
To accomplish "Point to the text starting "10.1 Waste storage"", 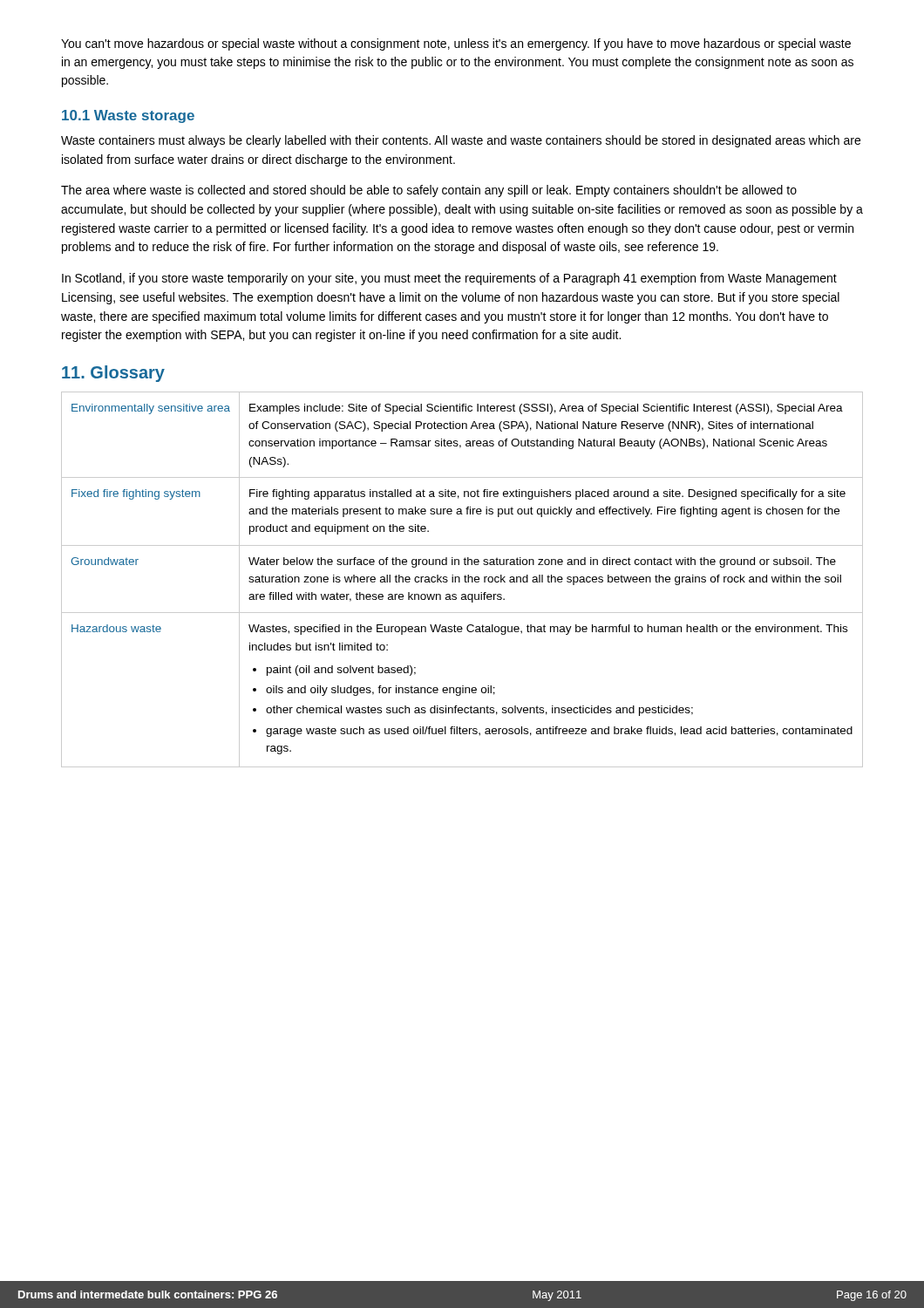I will 128,116.
